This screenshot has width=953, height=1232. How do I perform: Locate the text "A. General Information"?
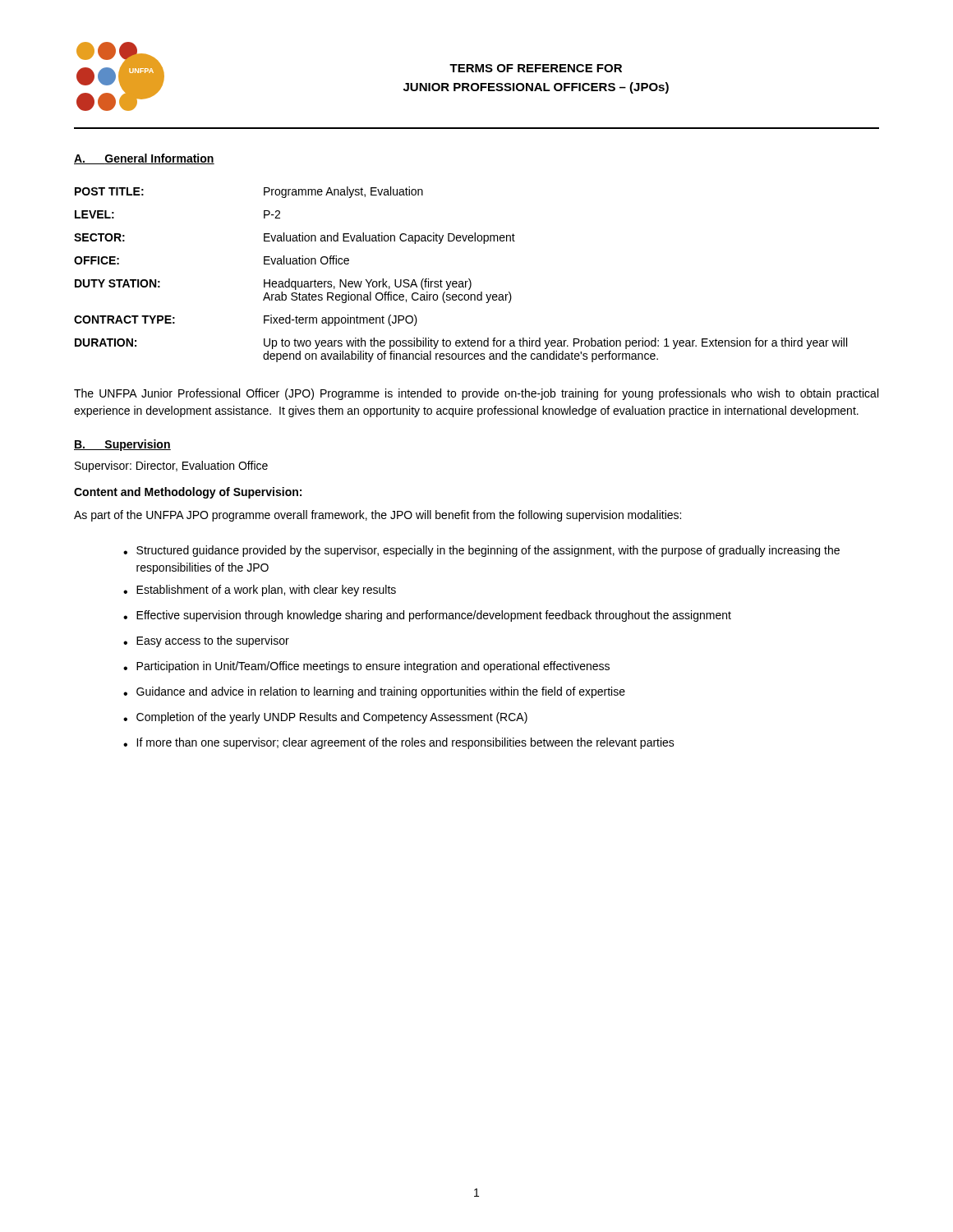point(144,158)
